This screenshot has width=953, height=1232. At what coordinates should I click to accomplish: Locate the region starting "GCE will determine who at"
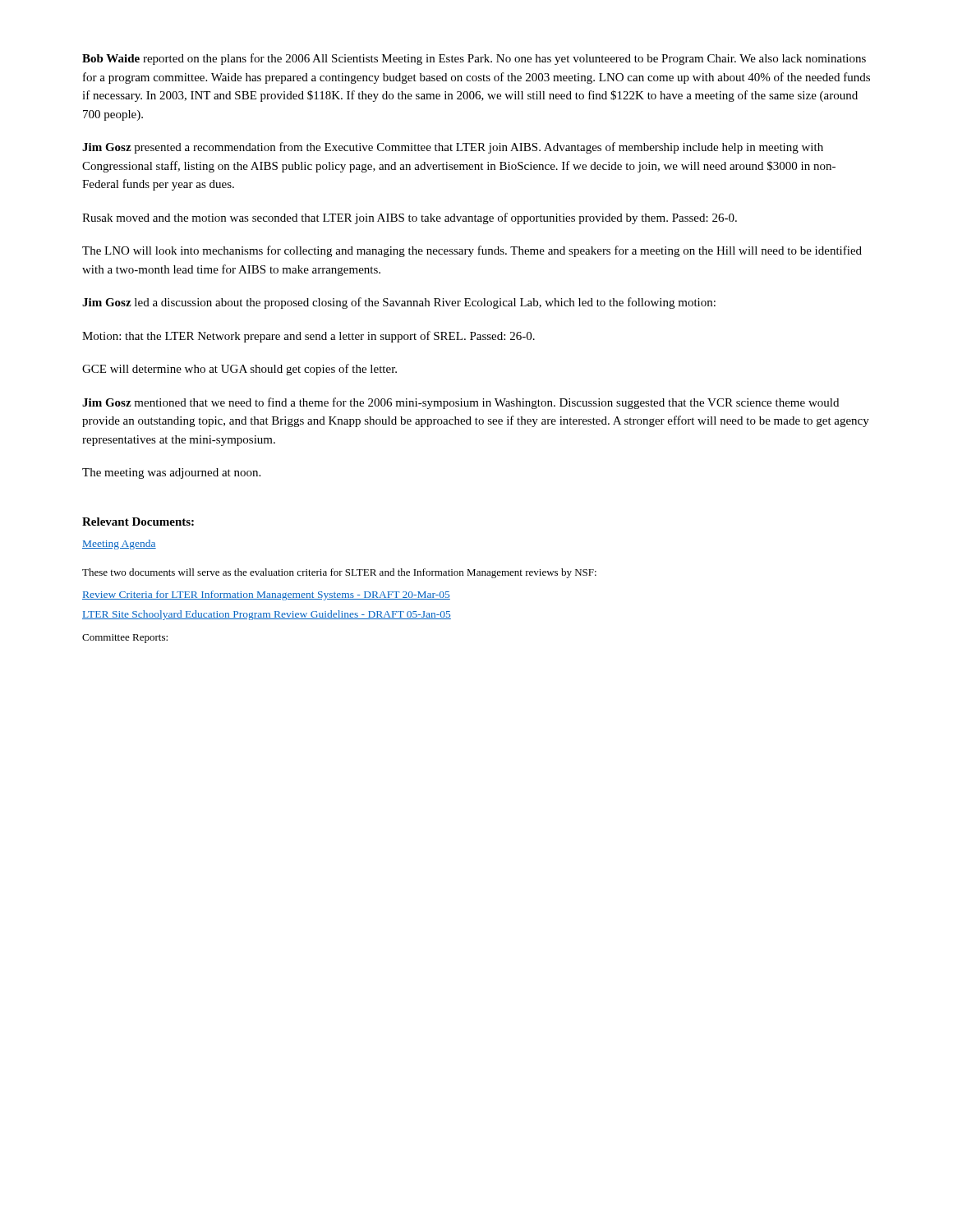coord(240,369)
